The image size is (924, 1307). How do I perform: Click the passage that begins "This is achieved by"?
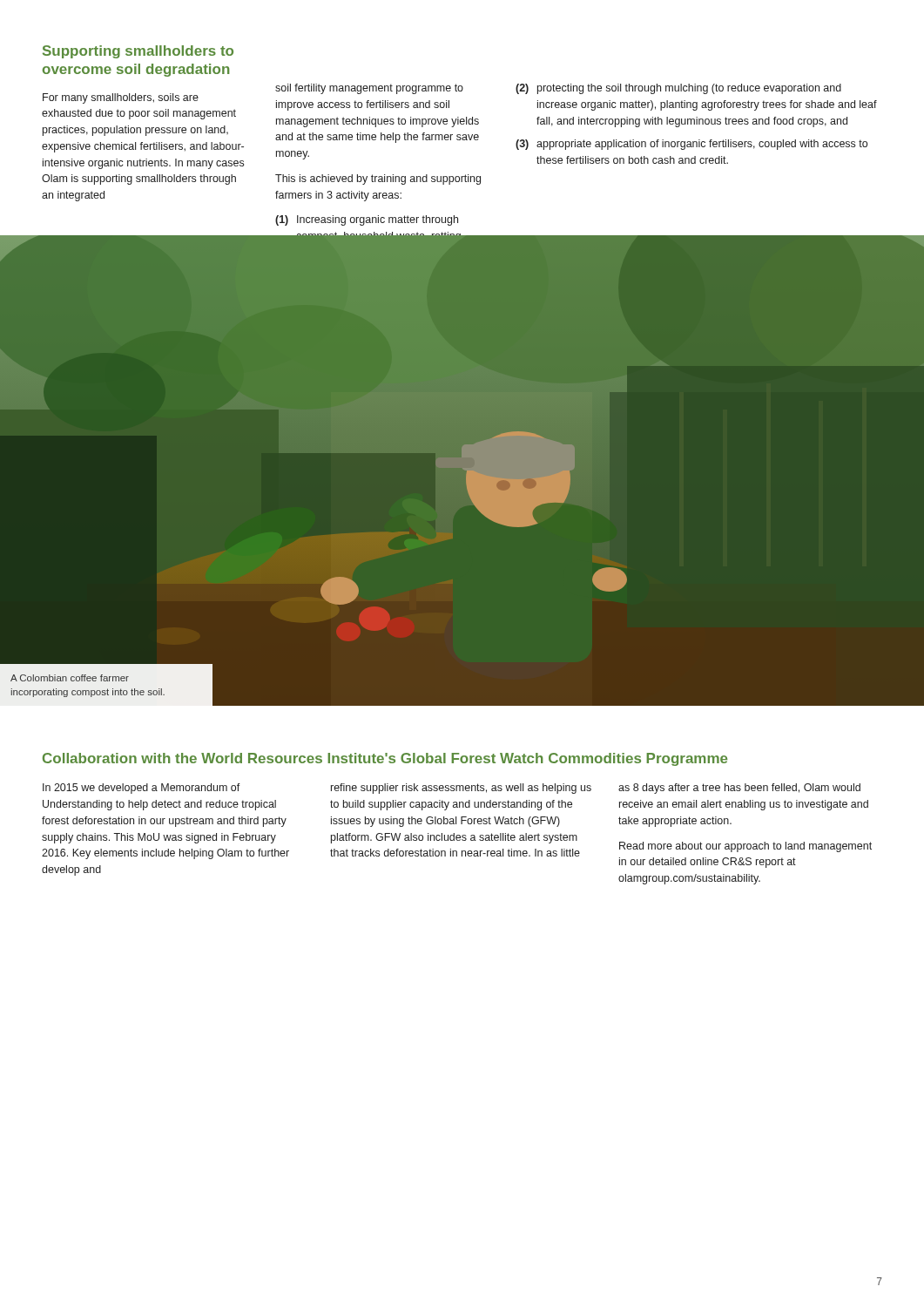378,187
